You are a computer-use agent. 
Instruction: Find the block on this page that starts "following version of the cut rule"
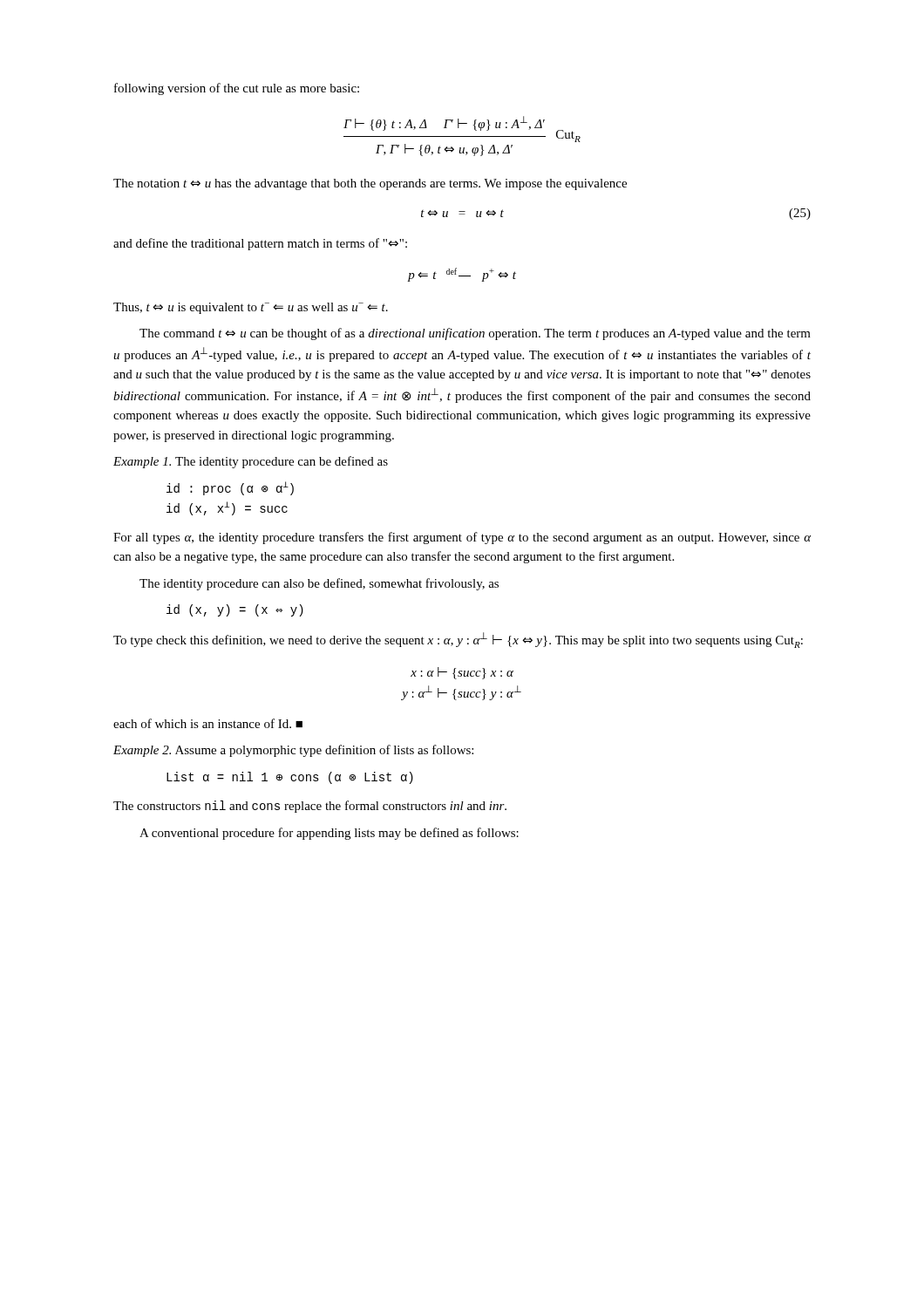(237, 89)
